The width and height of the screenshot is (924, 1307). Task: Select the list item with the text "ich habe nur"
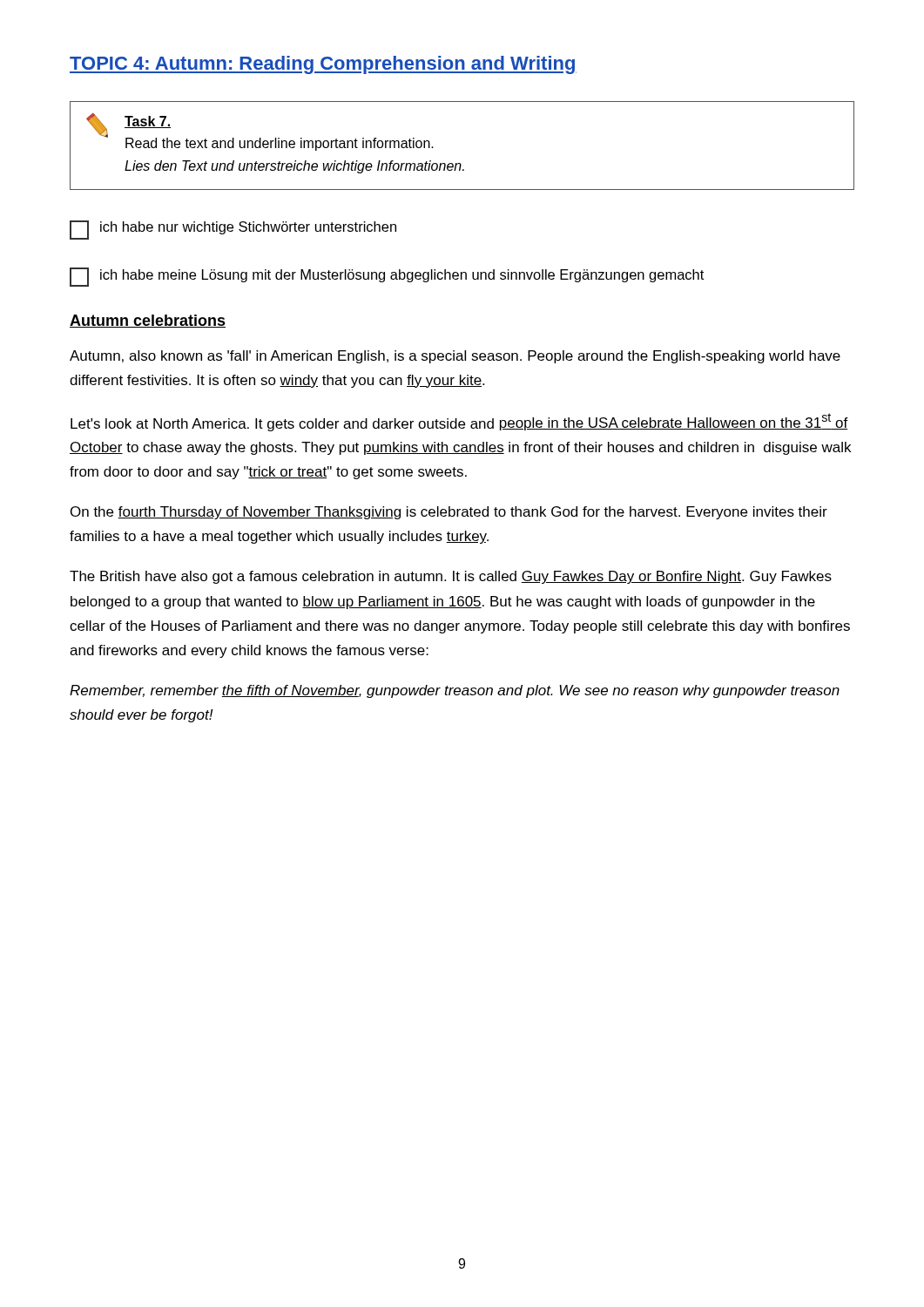point(233,230)
